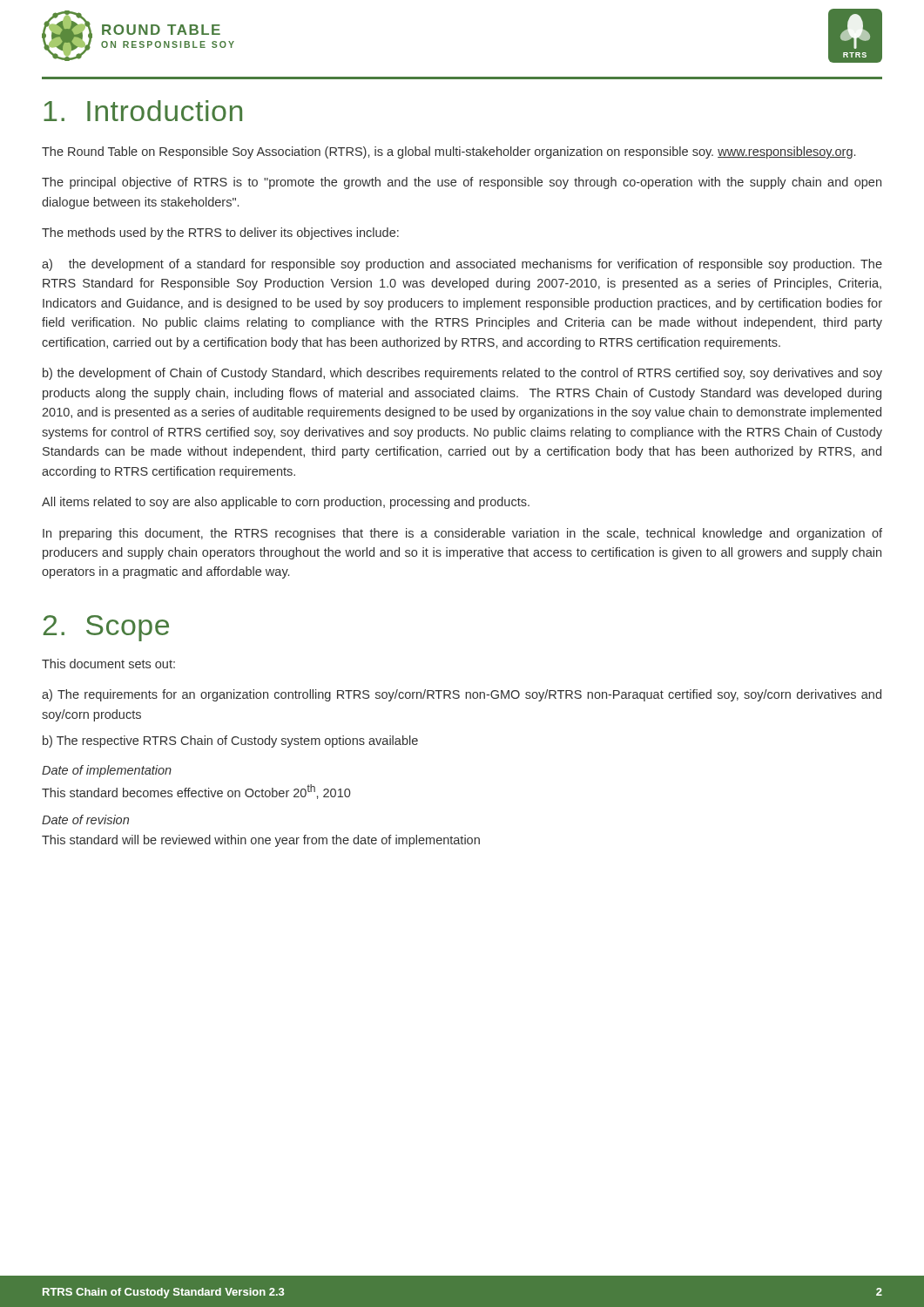Screen dimensions: 1307x924
Task: Click on the text block with the text "In preparing this document, the RTRS recognises"
Action: pos(462,552)
